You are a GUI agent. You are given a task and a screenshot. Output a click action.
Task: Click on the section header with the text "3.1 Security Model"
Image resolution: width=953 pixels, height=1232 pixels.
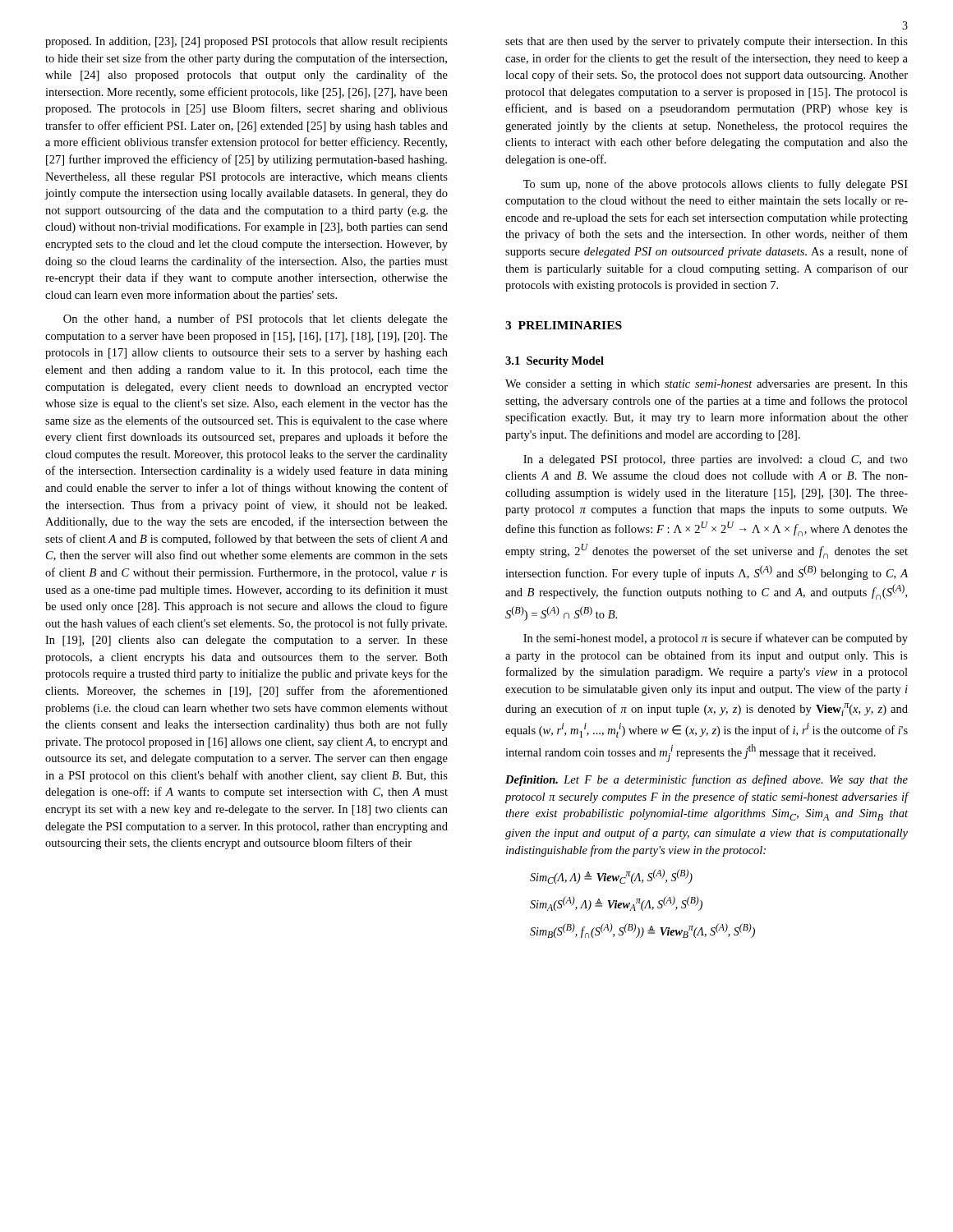click(555, 362)
